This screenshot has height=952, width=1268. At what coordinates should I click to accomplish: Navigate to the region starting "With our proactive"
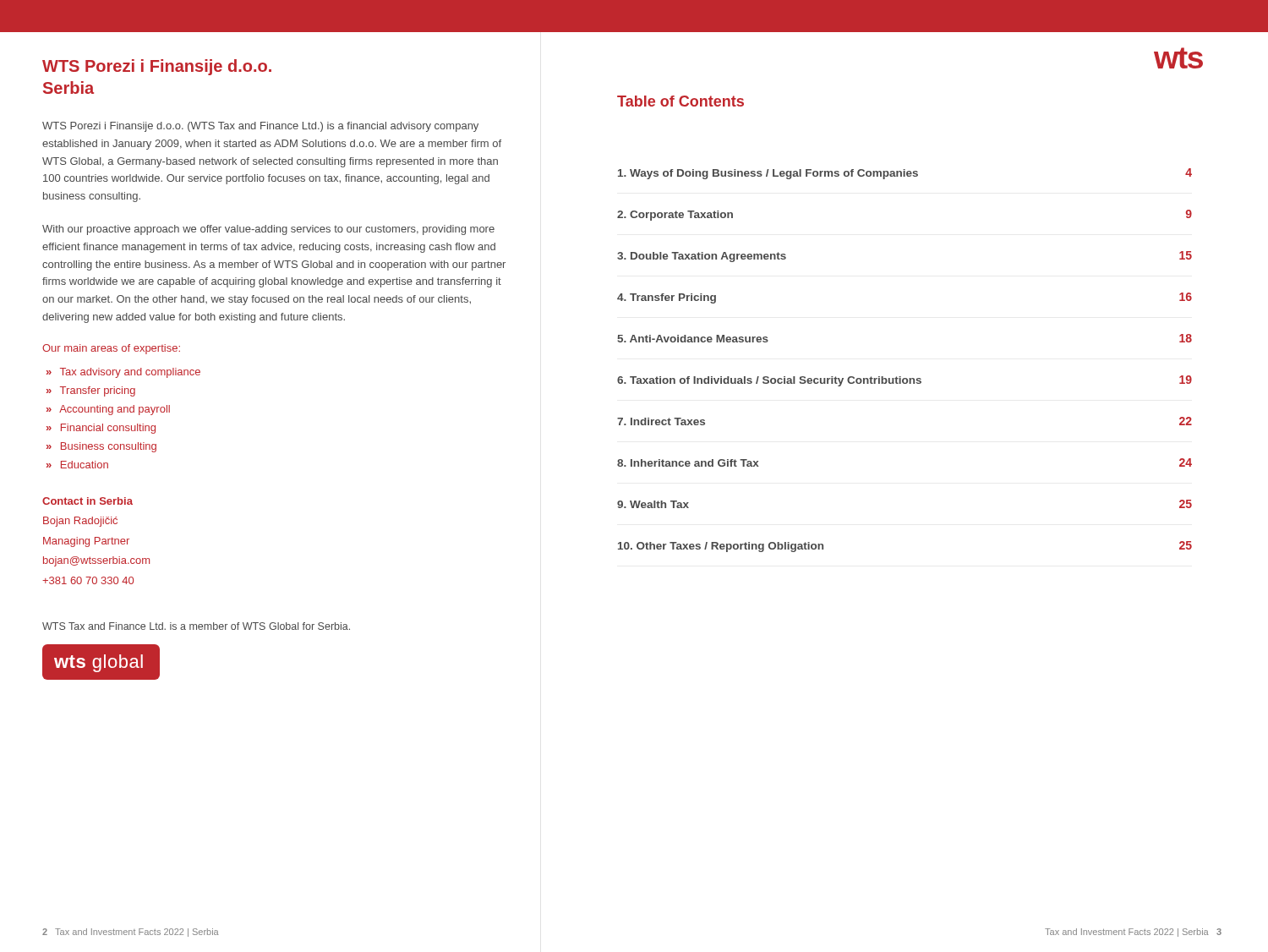click(274, 273)
